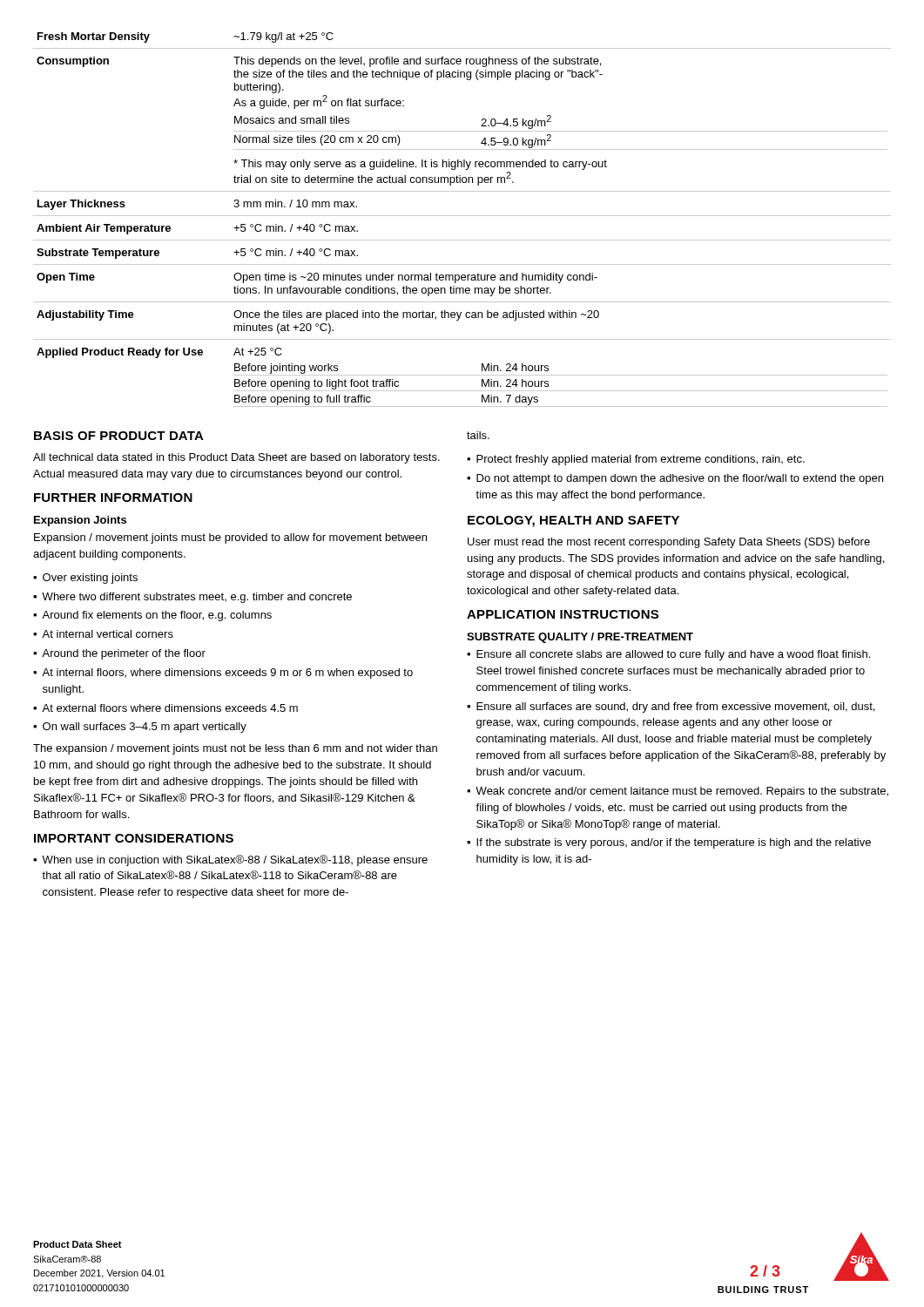Select the table
Viewport: 924px width, 1307px height.
tap(462, 218)
